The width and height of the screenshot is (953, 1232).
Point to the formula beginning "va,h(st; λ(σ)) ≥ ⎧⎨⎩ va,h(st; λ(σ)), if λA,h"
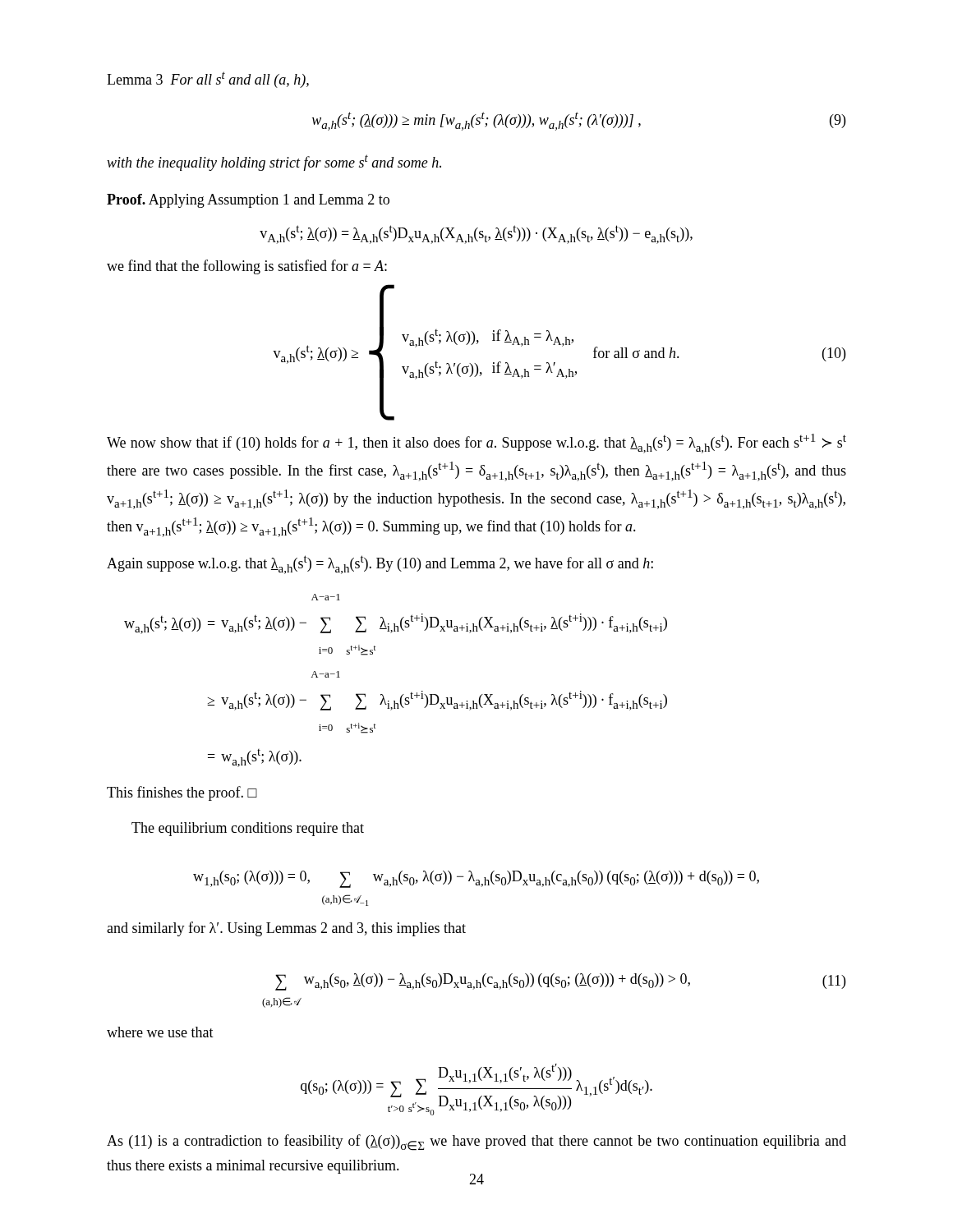[x=560, y=353]
